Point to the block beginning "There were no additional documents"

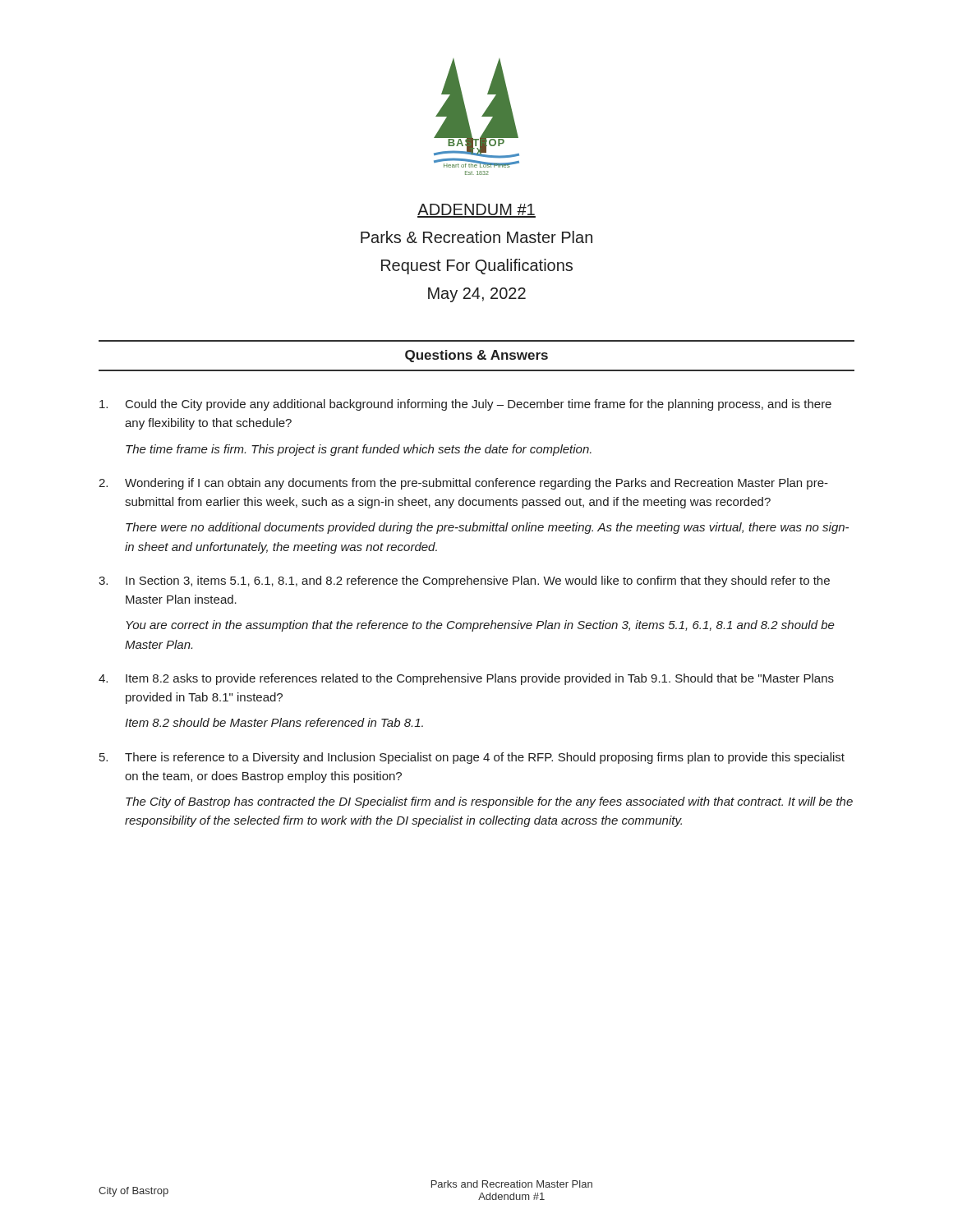pos(487,537)
